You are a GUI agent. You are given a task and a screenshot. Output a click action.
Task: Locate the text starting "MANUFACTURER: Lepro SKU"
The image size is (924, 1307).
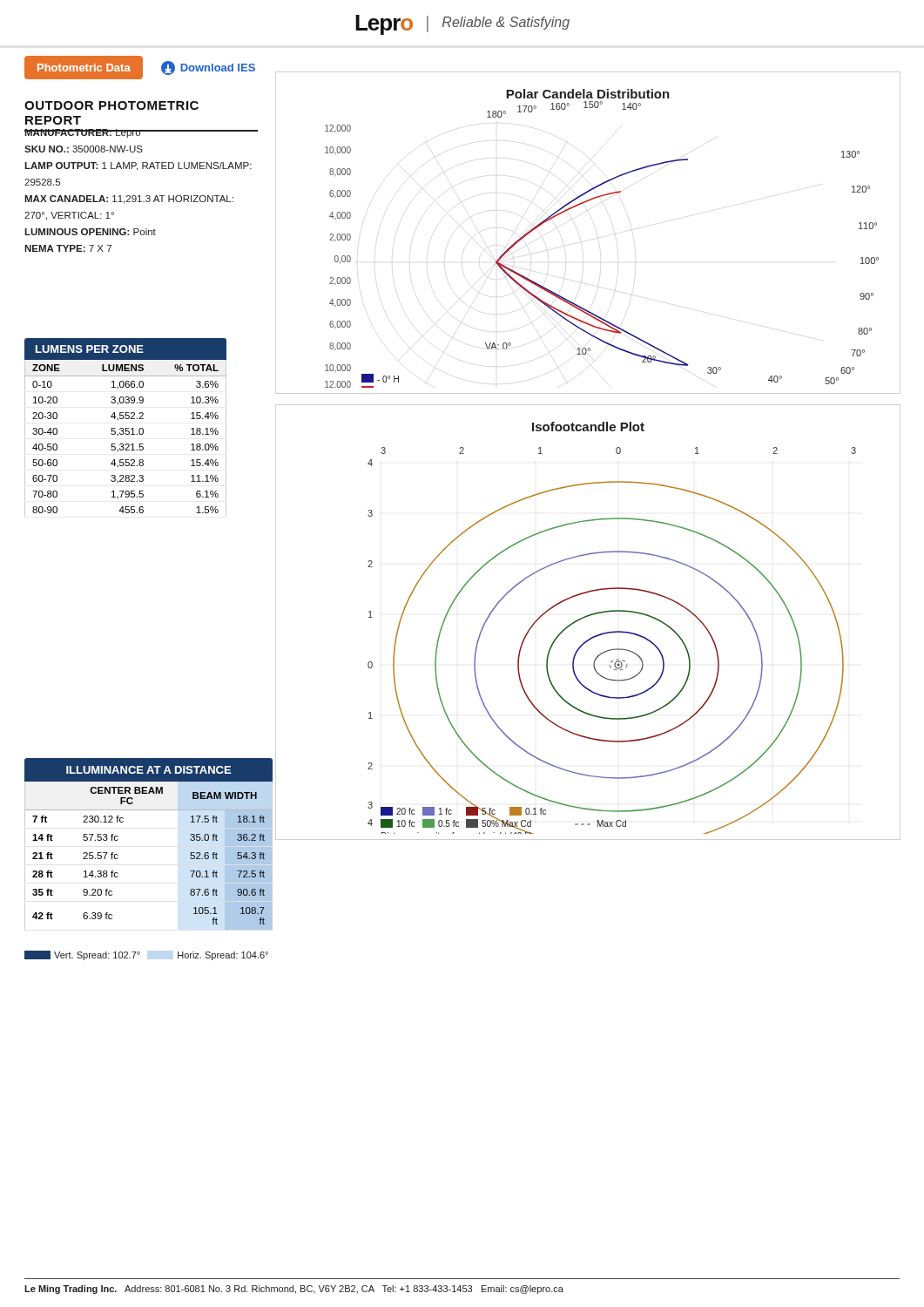pos(138,190)
